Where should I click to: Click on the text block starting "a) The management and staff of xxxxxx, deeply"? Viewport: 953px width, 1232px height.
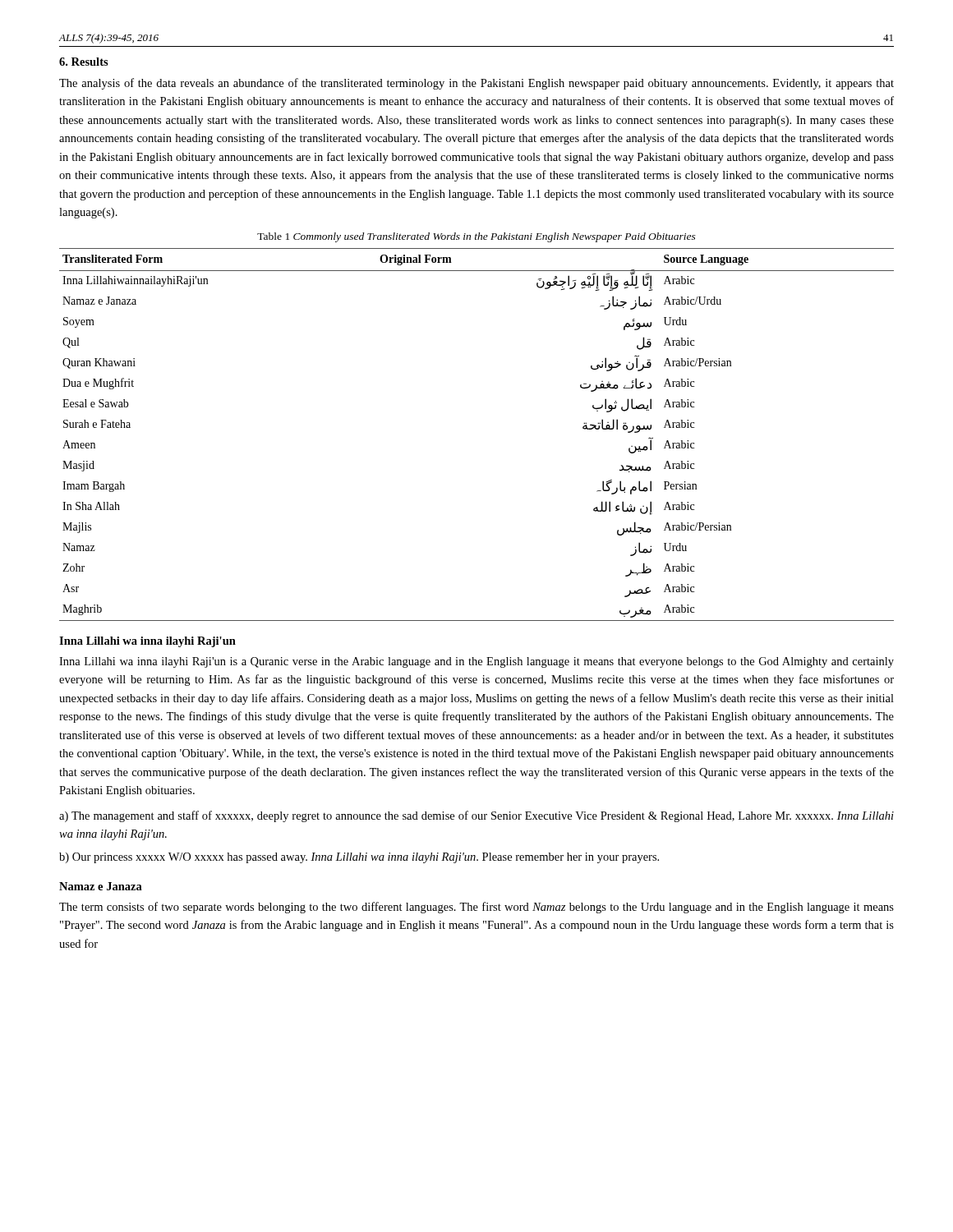[x=476, y=824]
